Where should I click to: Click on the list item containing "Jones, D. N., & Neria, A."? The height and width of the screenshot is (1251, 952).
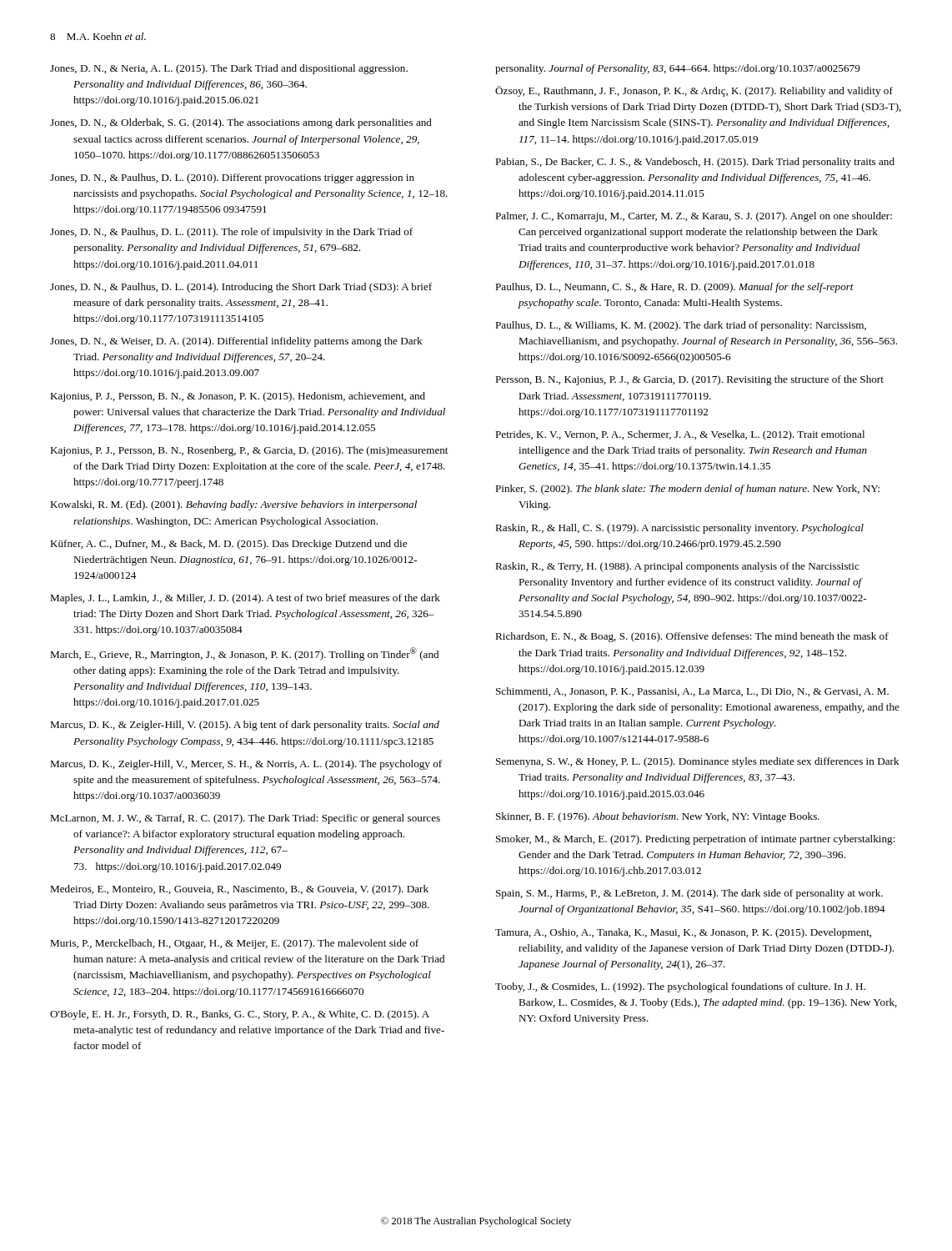(x=229, y=84)
